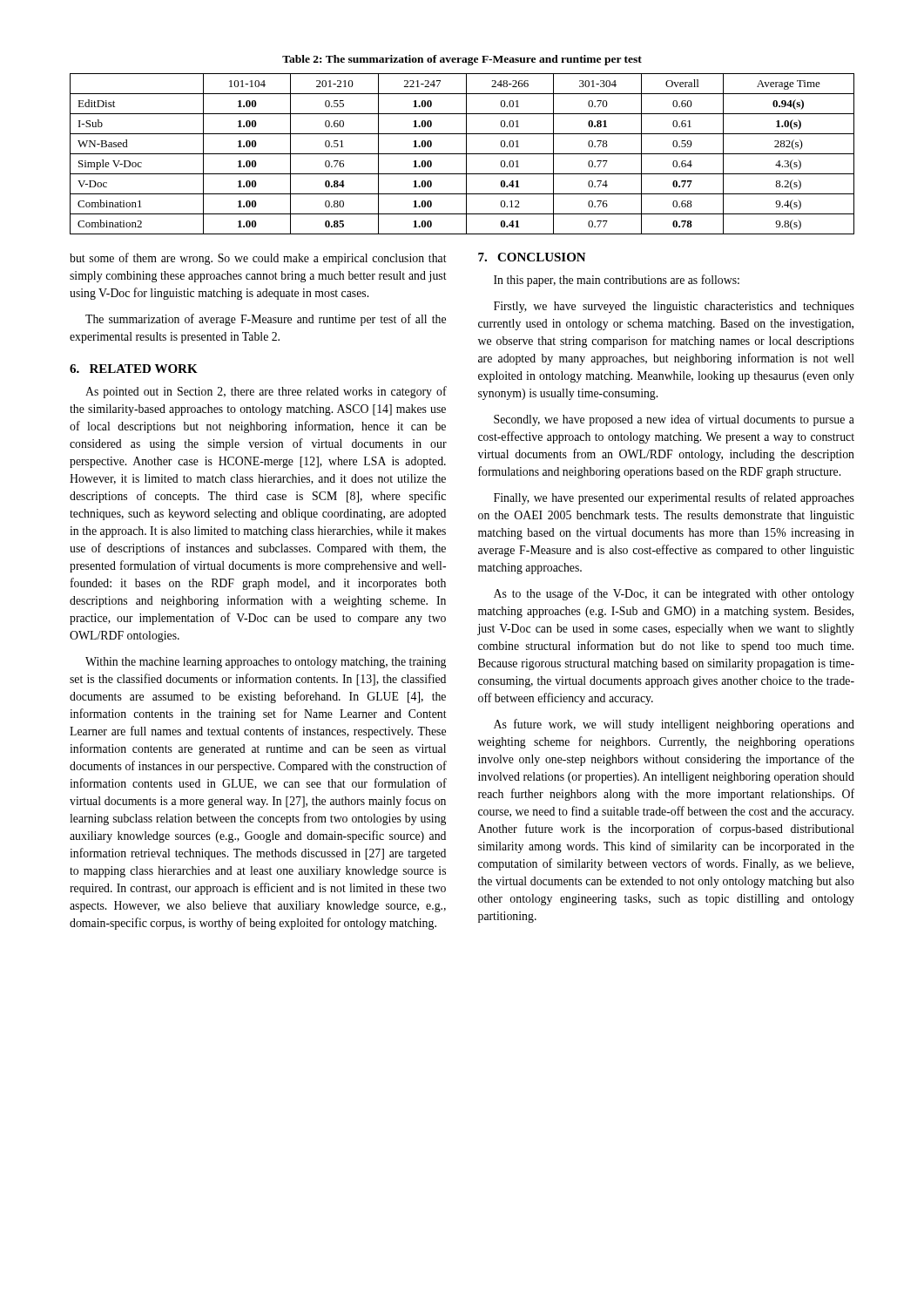The height and width of the screenshot is (1307, 924).
Task: Locate the block starting "Secondly, we have proposed a"
Action: click(666, 446)
